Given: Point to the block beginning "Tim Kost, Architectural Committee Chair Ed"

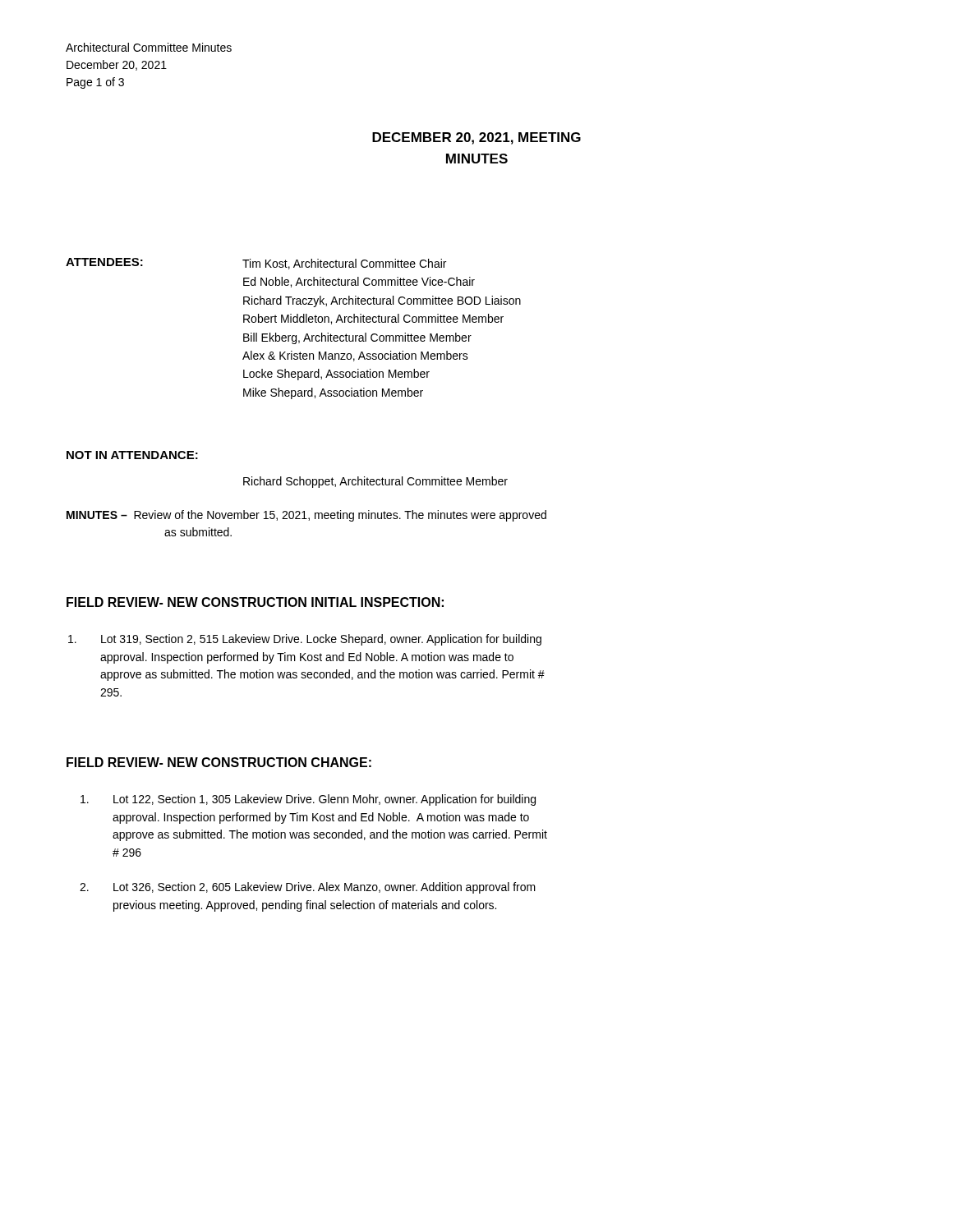Looking at the screenshot, I should pos(382,328).
